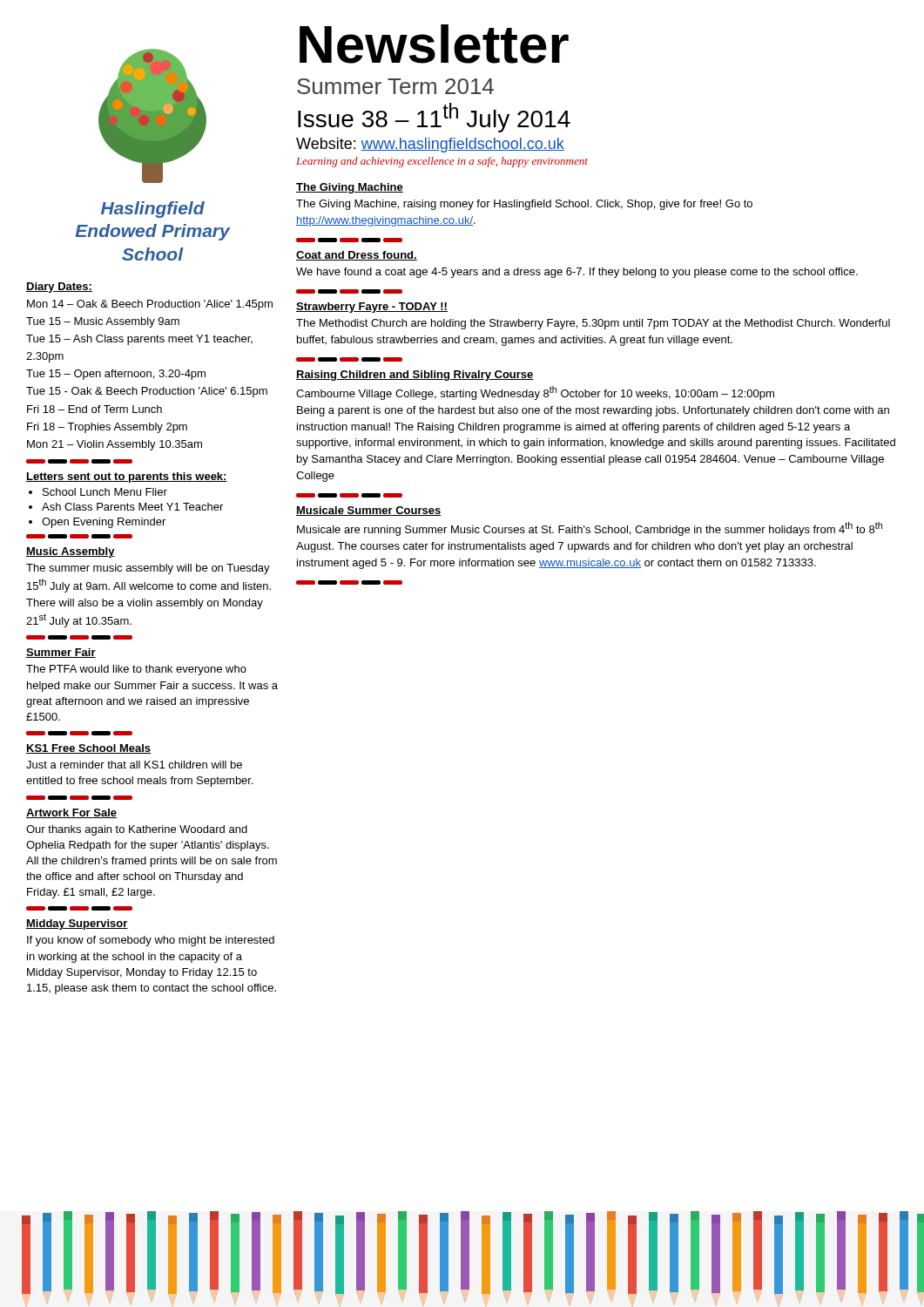
Task: Where does it say "Website: www.haslingfieldschool.co.uk"?
Action: pyautogui.click(x=430, y=144)
